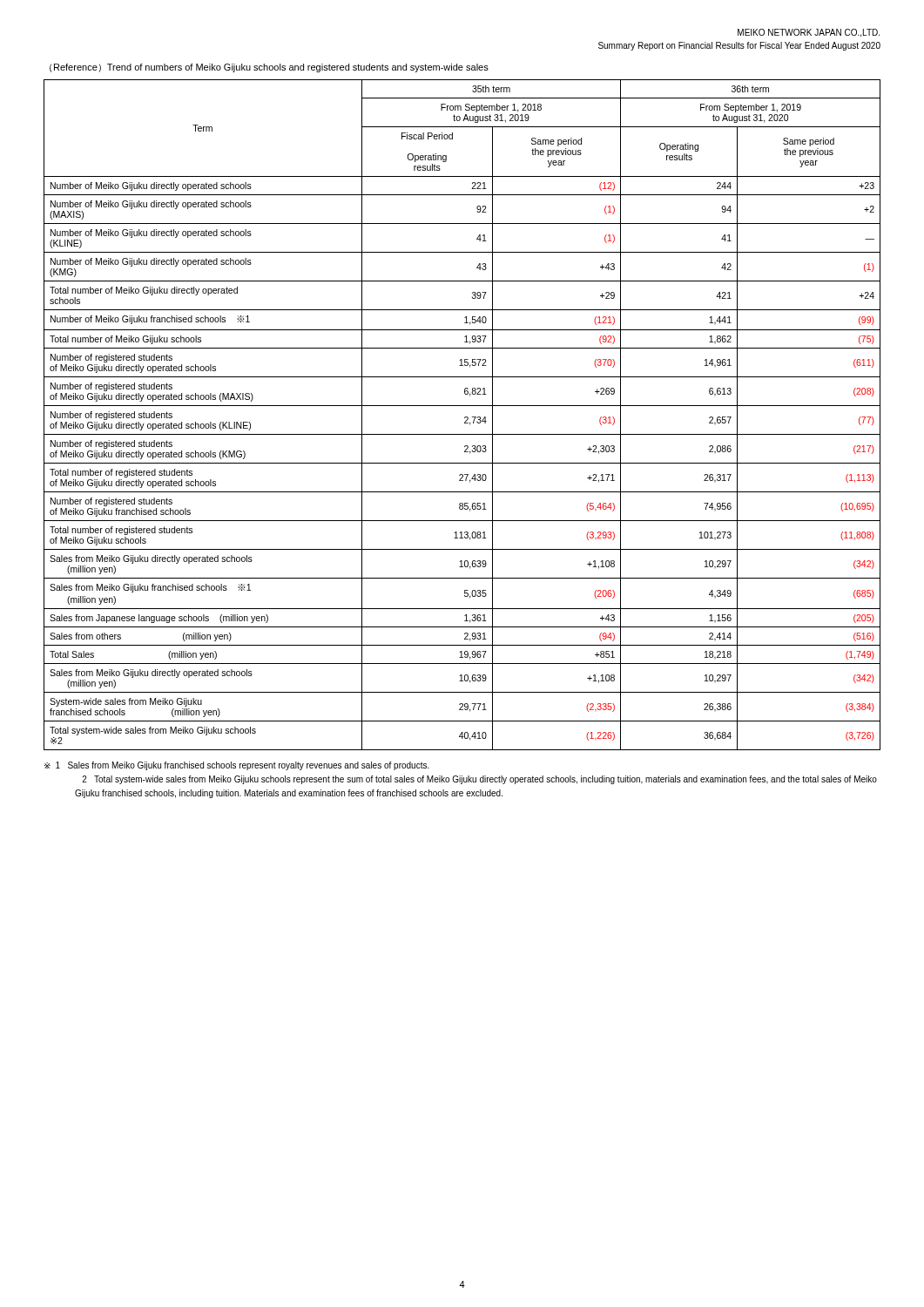Click the caption that begins "（Reference）Trend of numbers of"

tap(266, 67)
